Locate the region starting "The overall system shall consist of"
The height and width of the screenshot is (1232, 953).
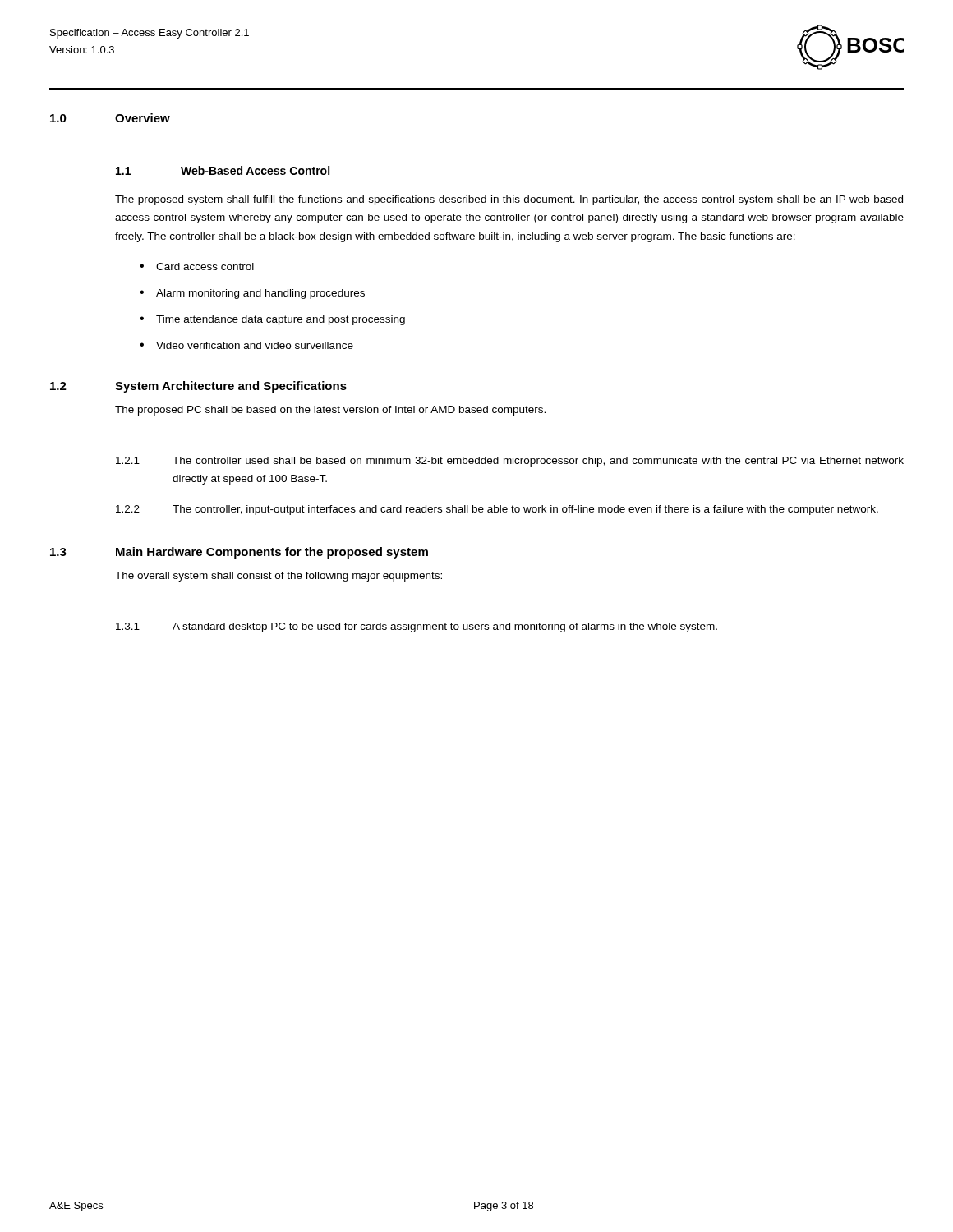tap(279, 575)
